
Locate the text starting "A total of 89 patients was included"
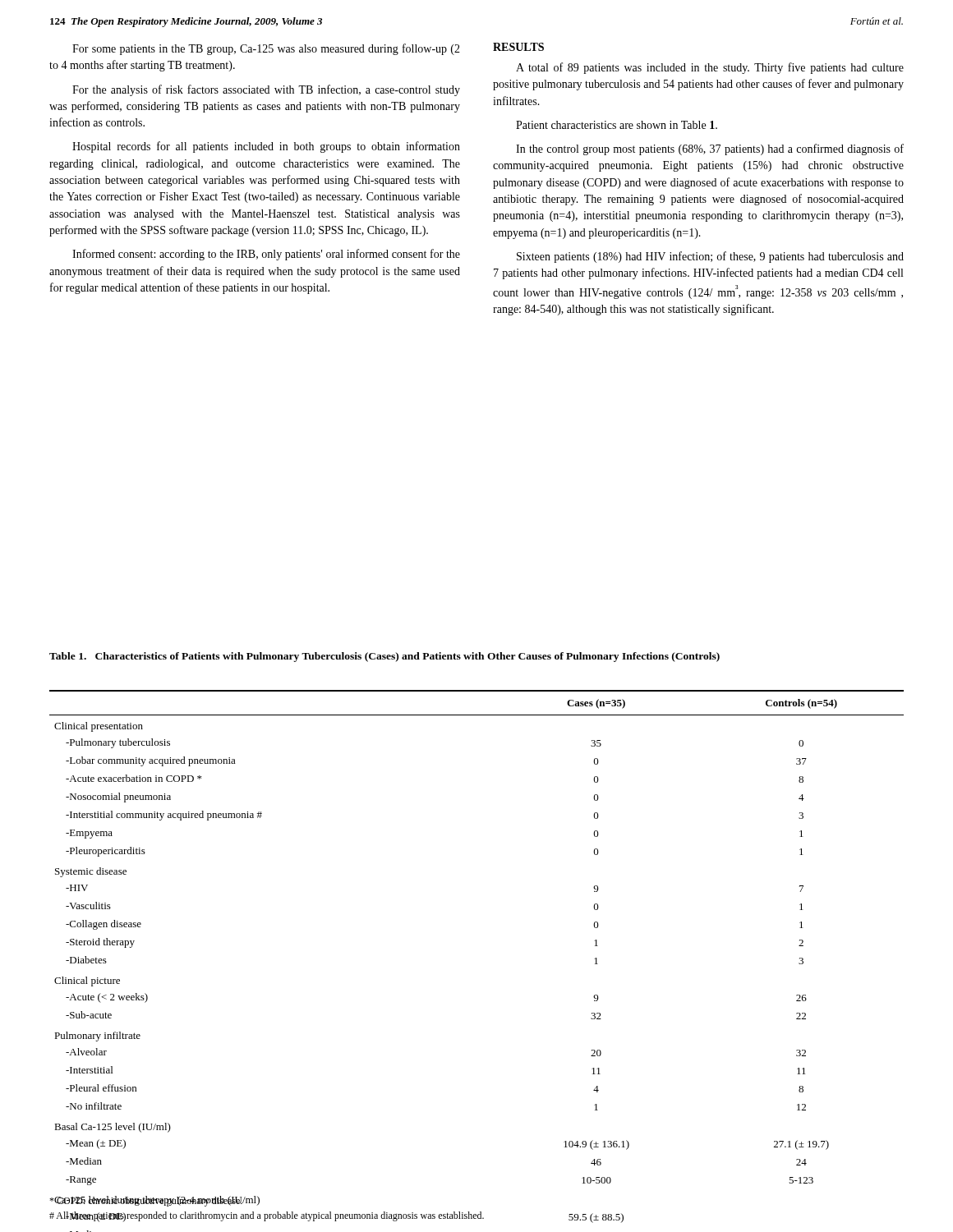(698, 84)
